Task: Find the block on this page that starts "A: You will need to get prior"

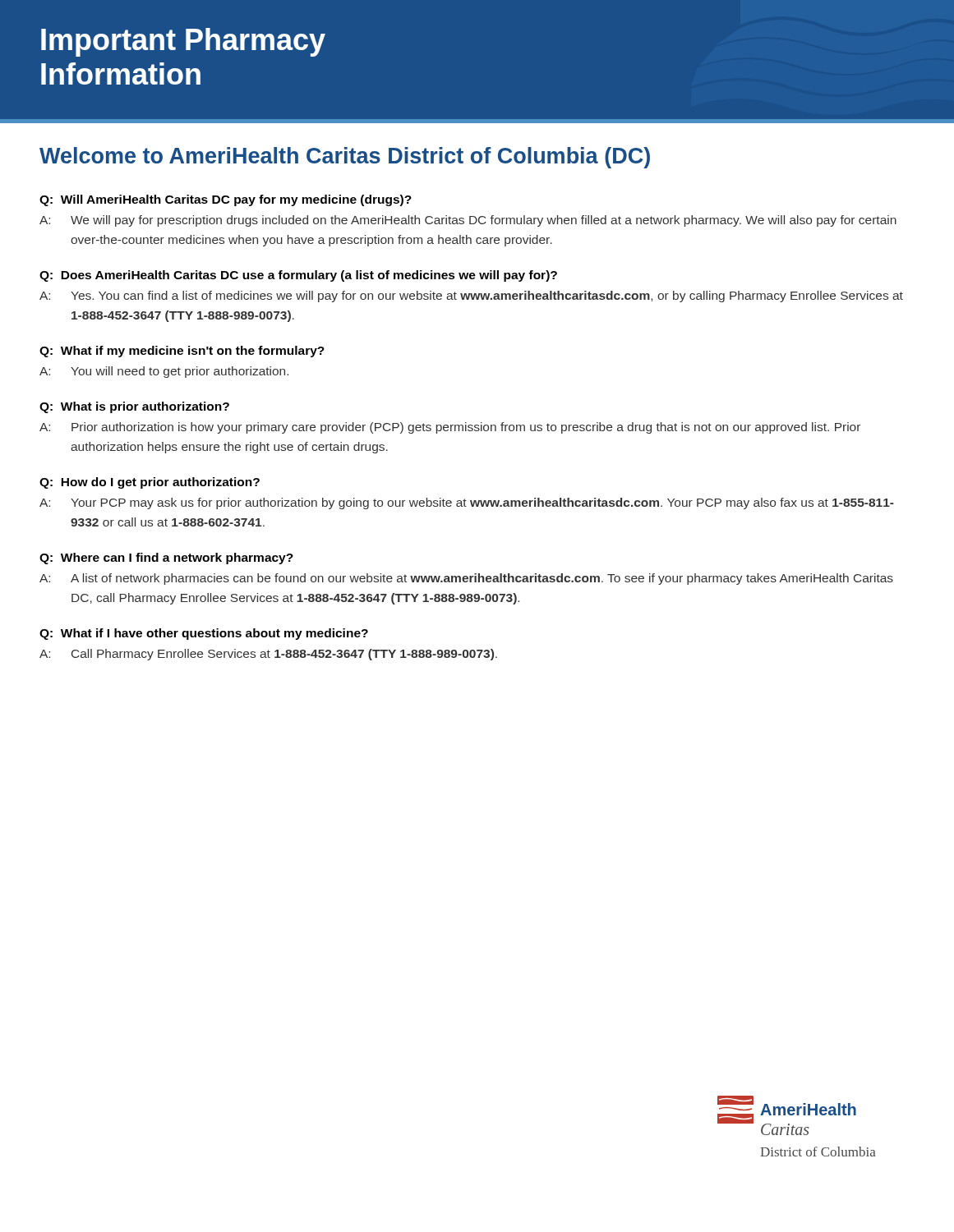Action: coord(165,371)
